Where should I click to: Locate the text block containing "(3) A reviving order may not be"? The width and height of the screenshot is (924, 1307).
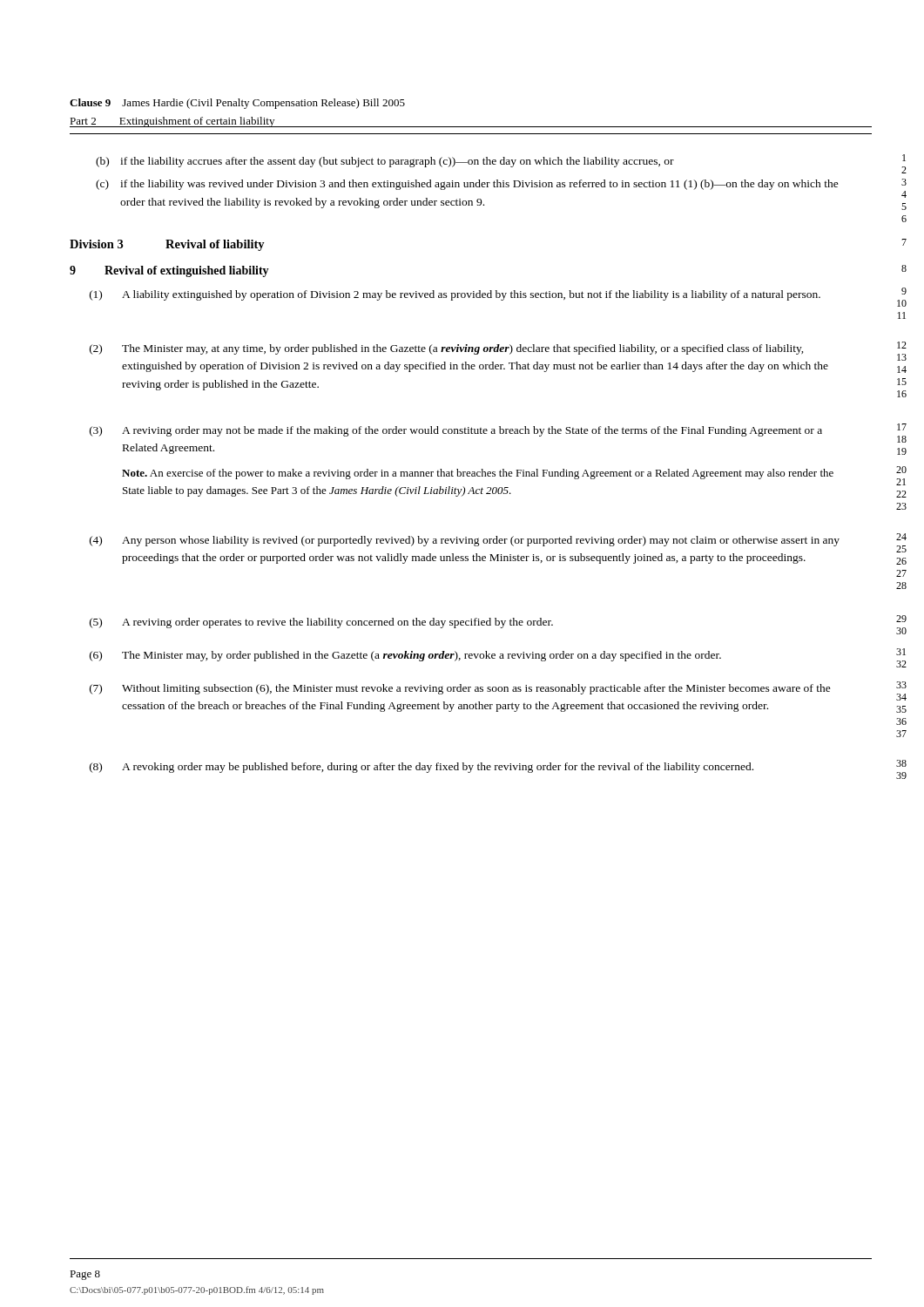458,439
